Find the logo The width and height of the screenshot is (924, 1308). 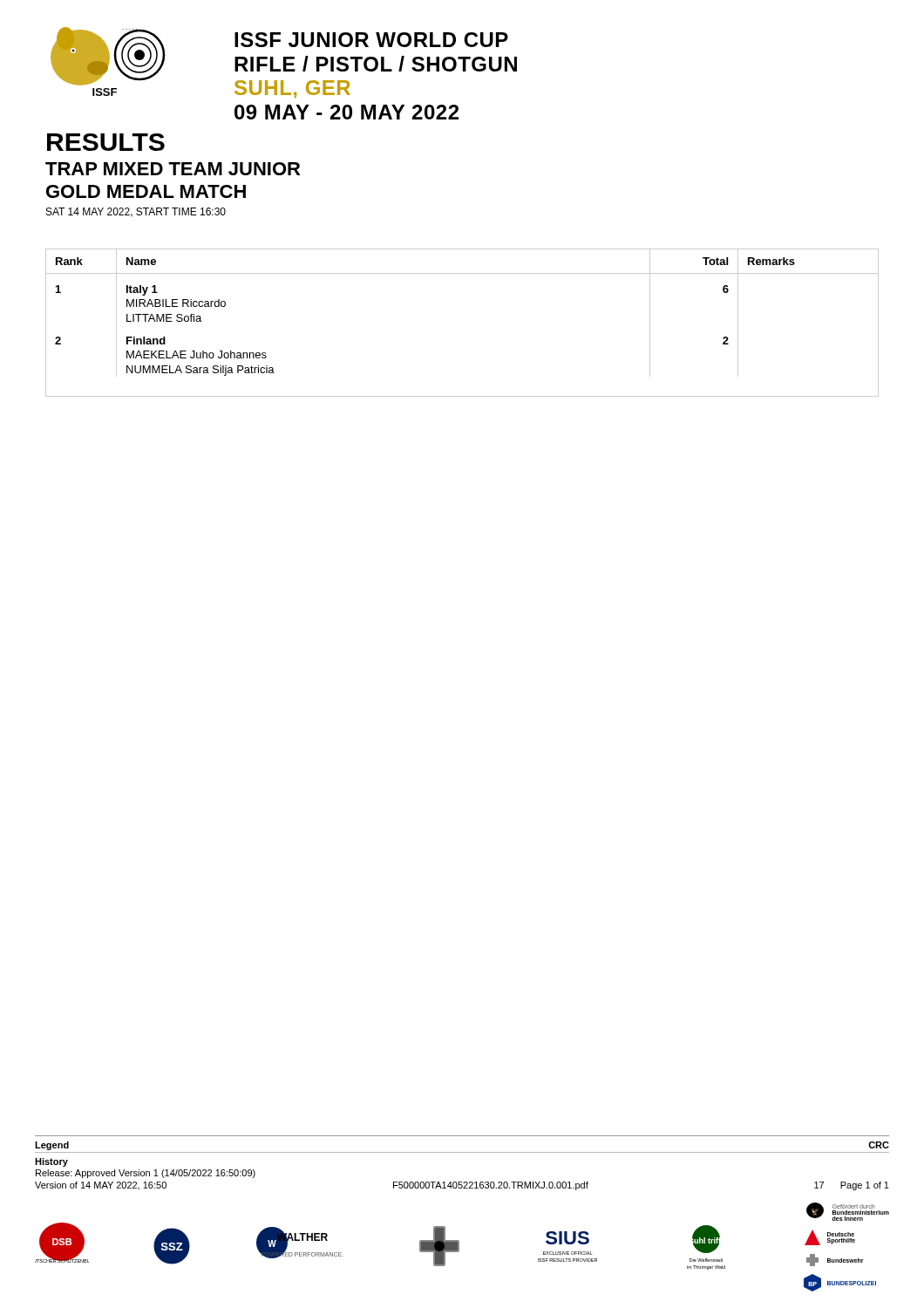[x=462, y=1246]
